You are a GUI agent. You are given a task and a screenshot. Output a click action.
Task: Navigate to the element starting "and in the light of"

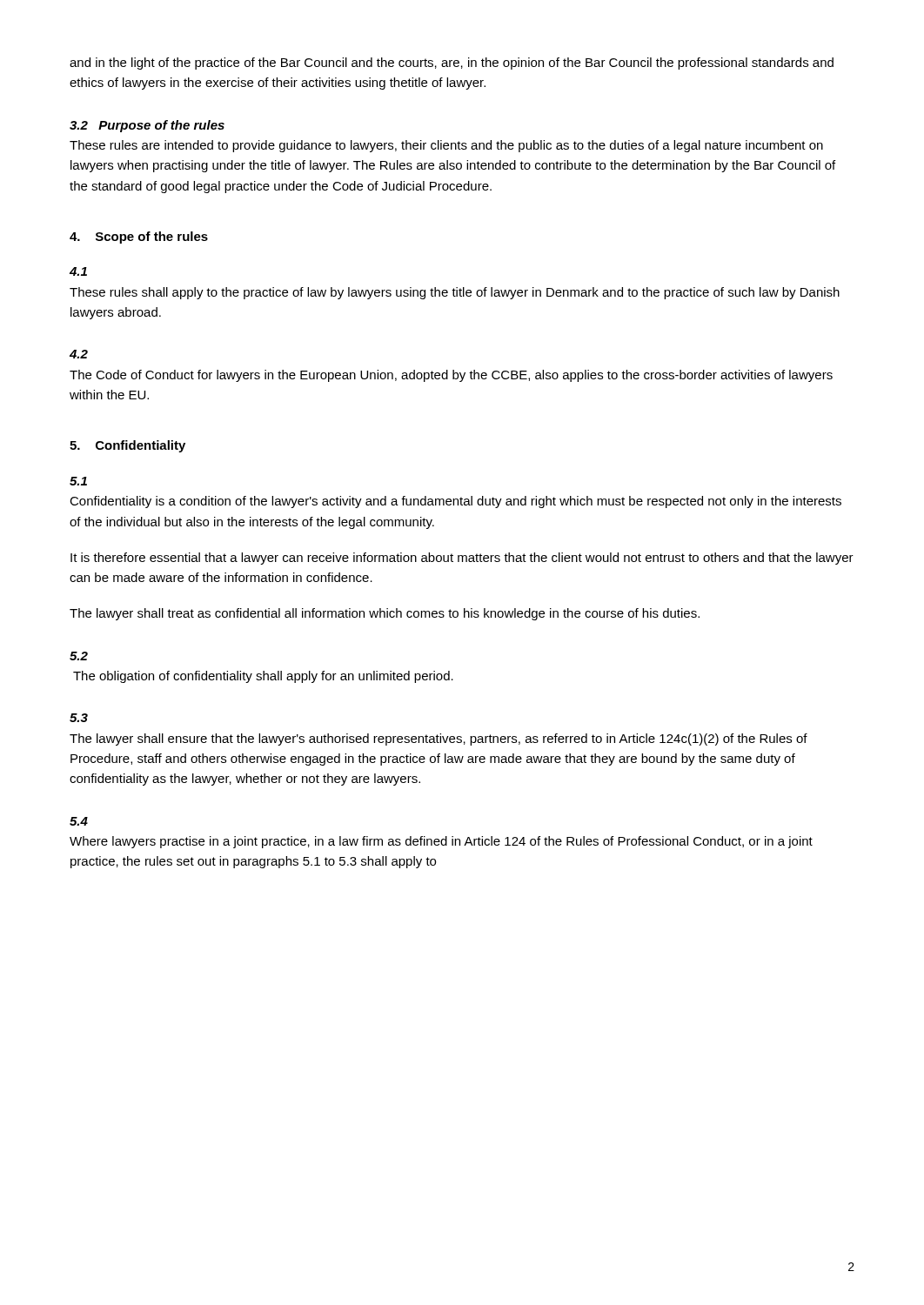pos(462,72)
